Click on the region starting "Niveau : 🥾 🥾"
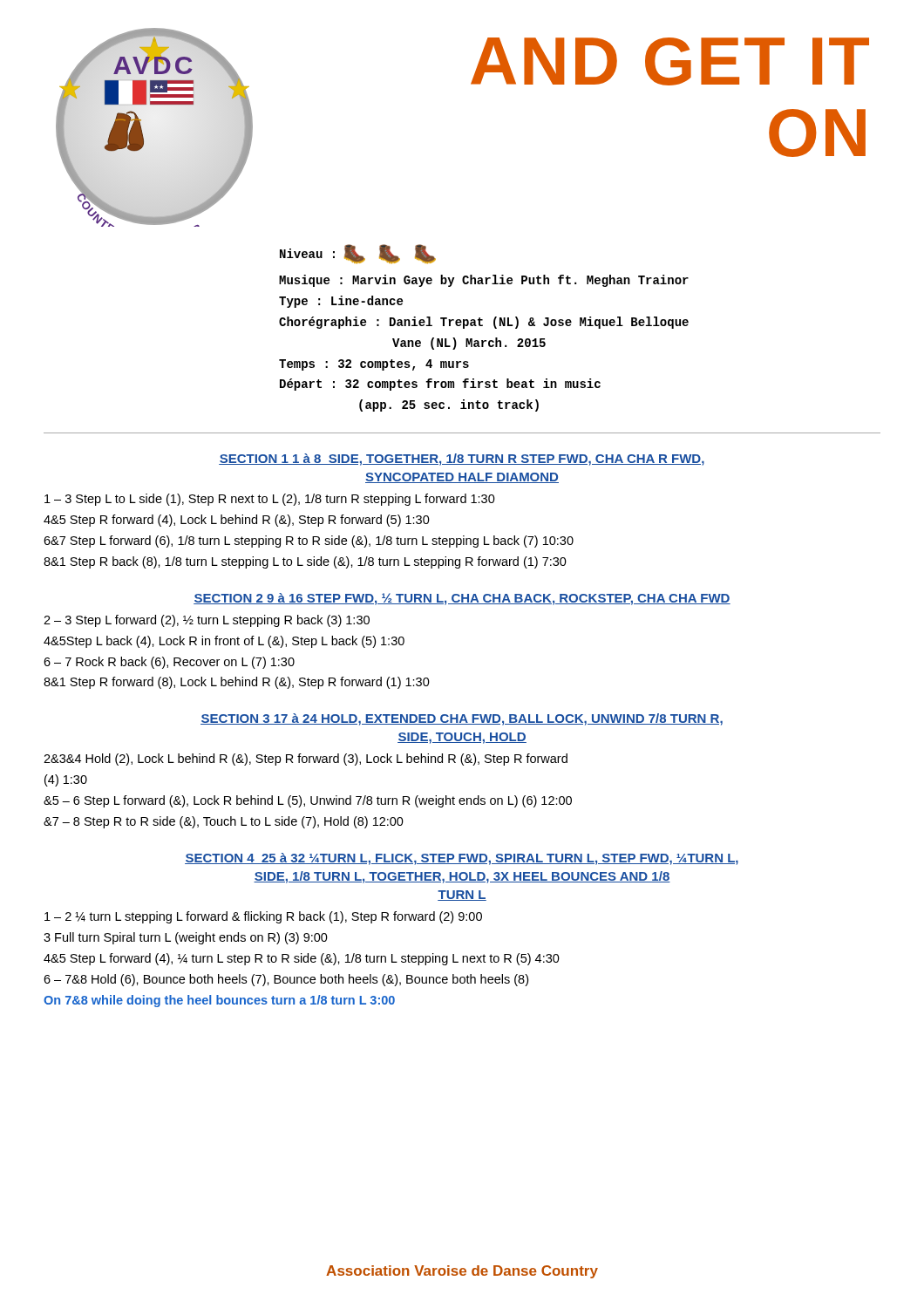The image size is (924, 1308). (x=580, y=328)
